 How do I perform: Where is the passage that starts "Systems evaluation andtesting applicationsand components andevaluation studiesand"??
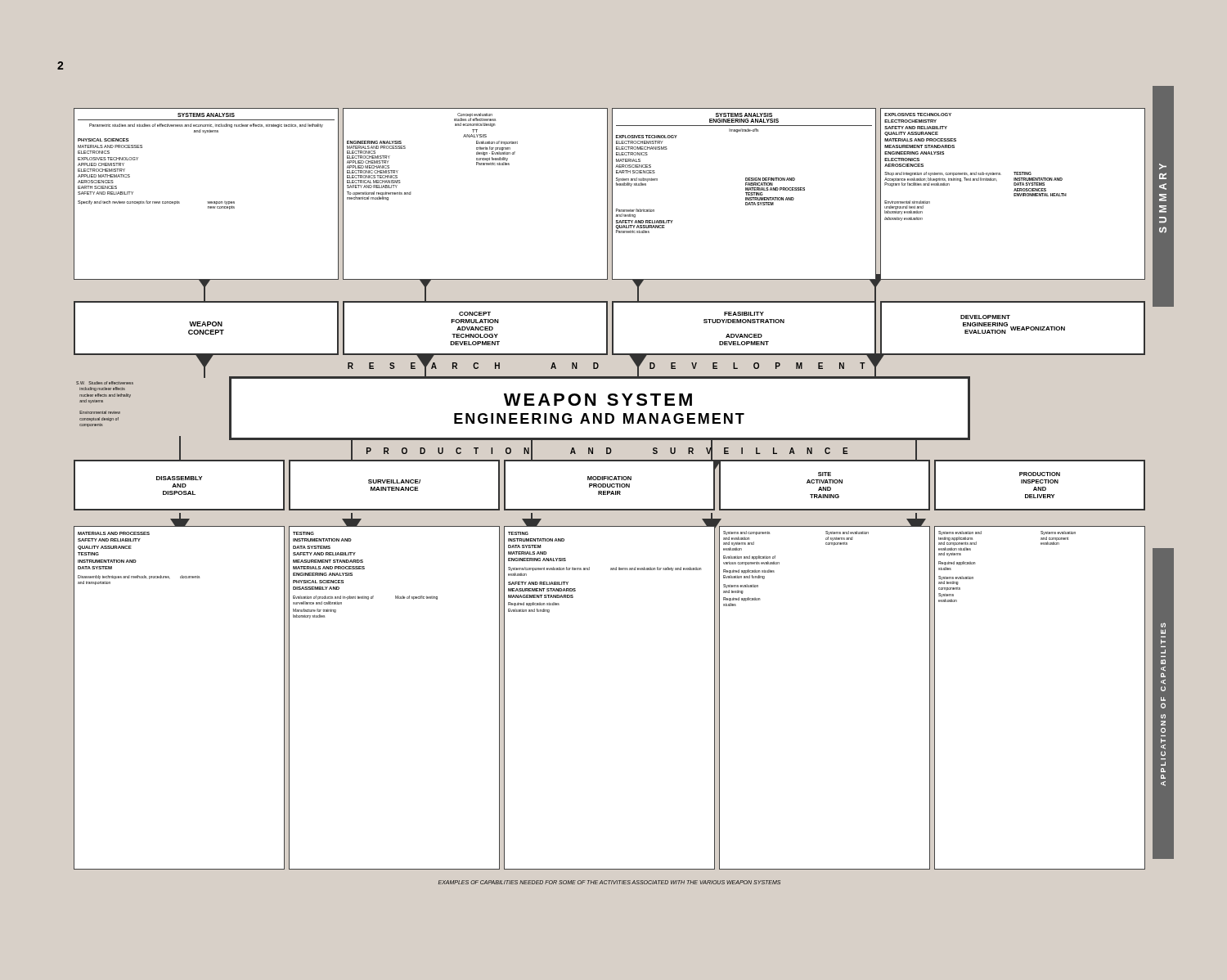click(964, 533)
